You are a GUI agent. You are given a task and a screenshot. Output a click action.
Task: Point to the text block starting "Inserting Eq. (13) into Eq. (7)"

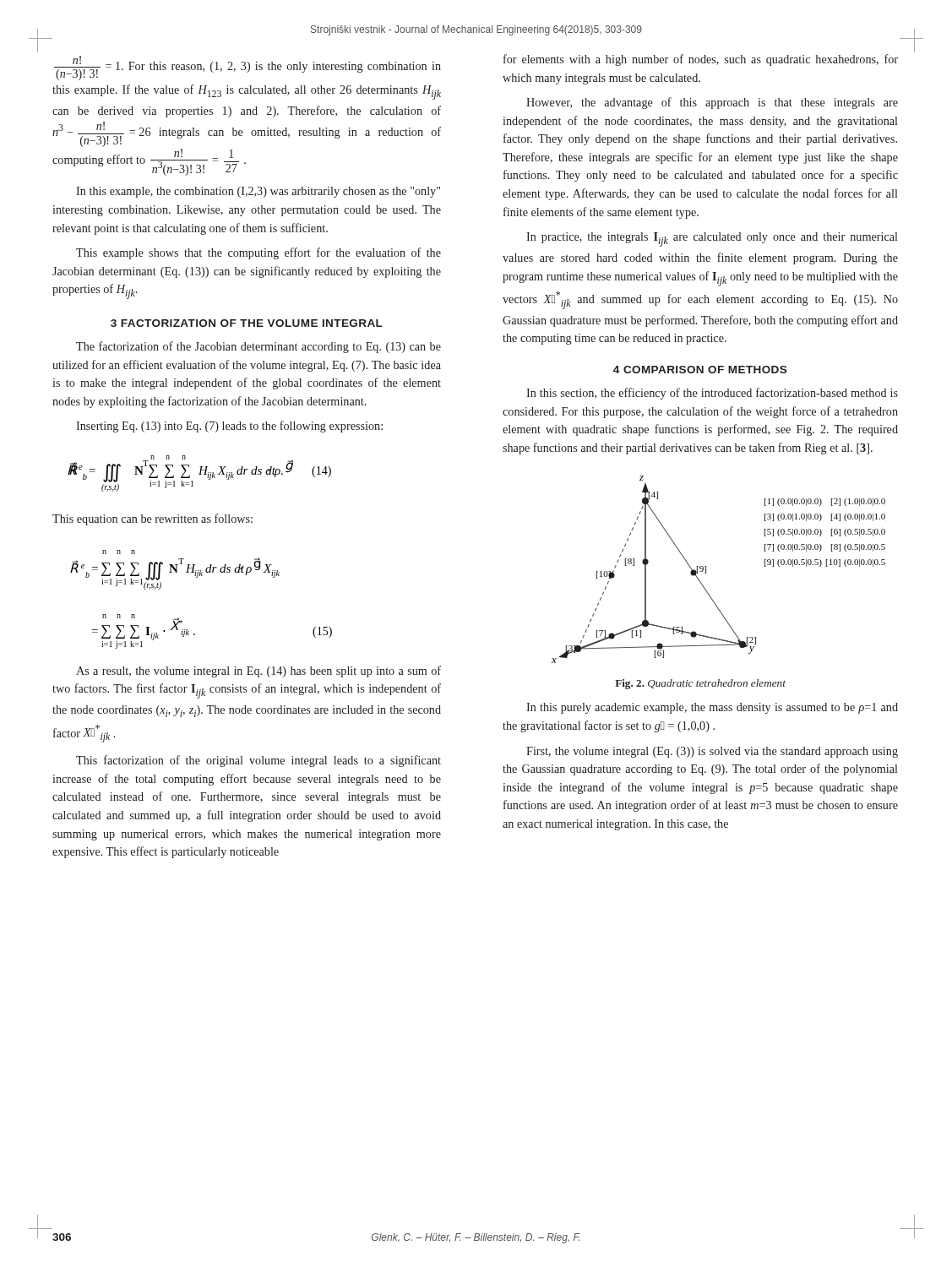(x=230, y=426)
